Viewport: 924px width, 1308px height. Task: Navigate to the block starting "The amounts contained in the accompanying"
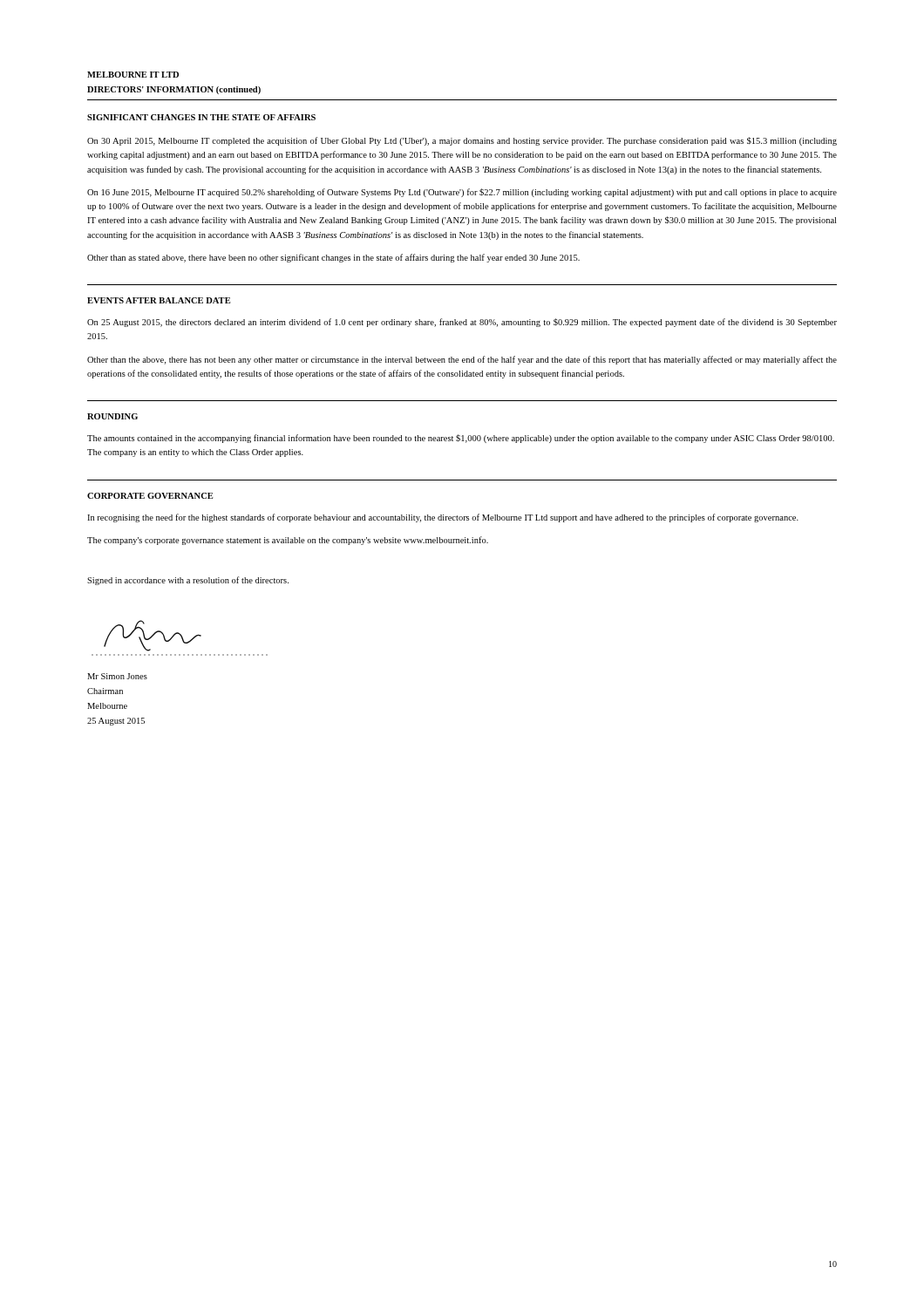(x=462, y=445)
